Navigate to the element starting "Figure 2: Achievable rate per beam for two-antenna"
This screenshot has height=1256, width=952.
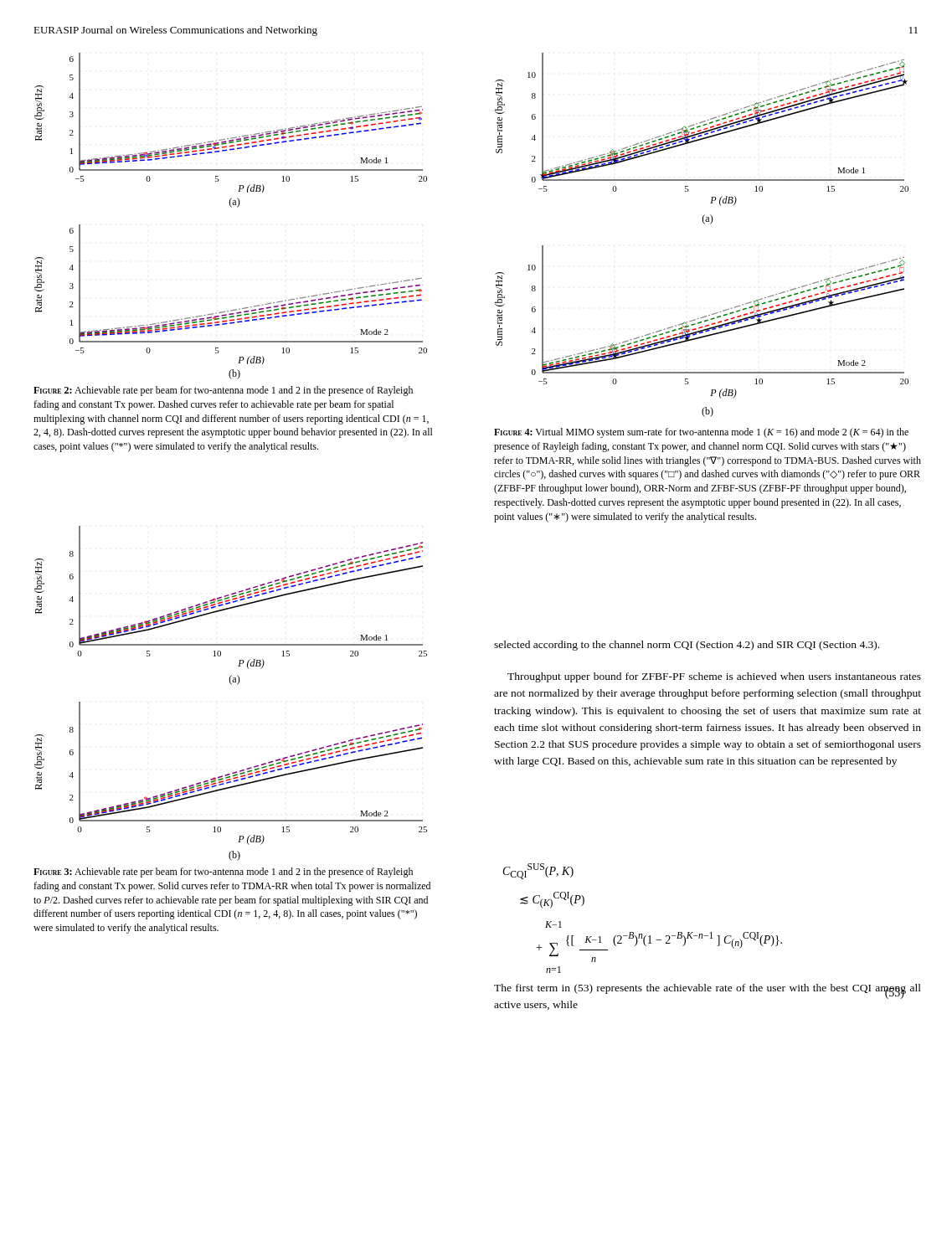pyautogui.click(x=233, y=418)
